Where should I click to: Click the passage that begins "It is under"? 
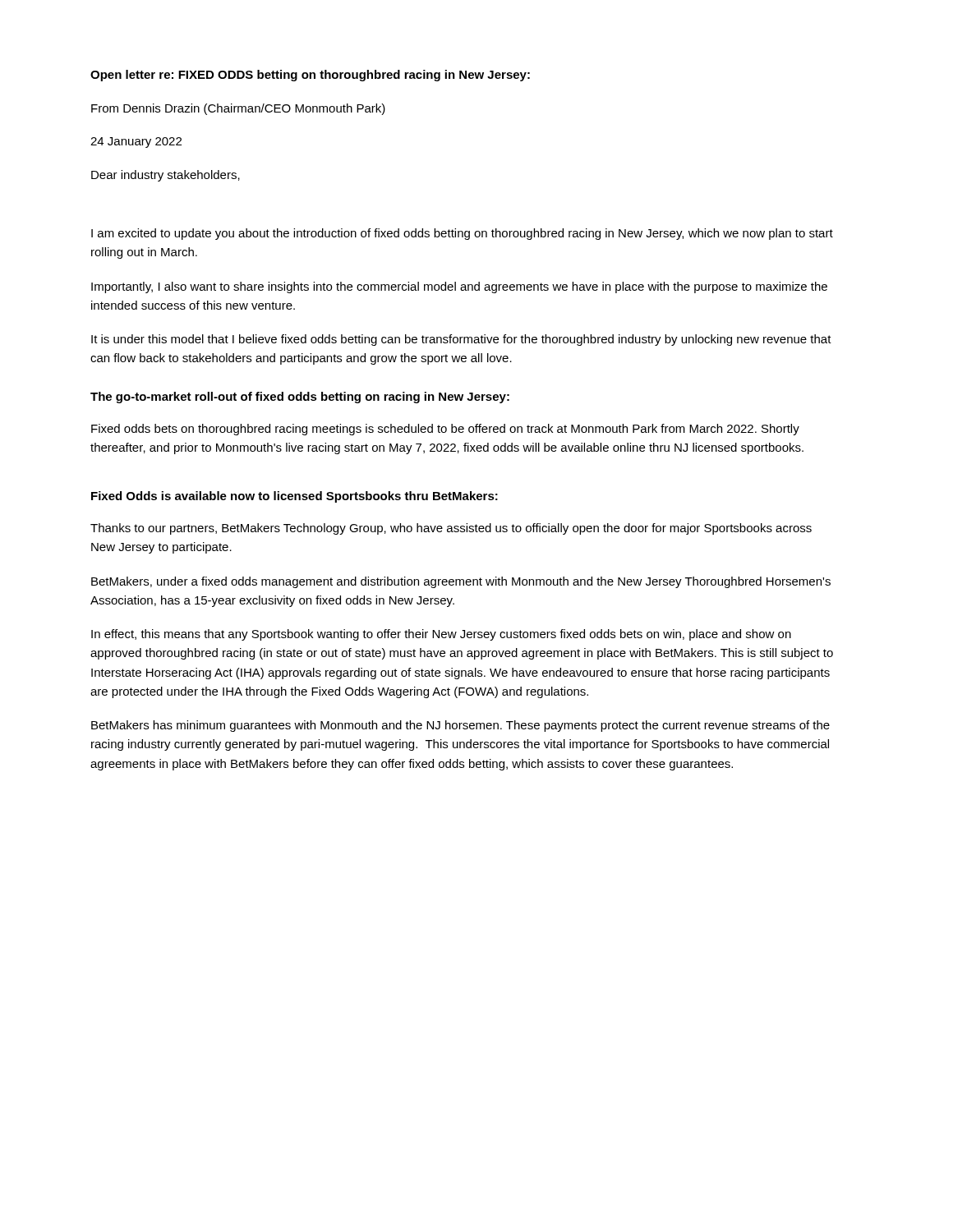pos(461,348)
